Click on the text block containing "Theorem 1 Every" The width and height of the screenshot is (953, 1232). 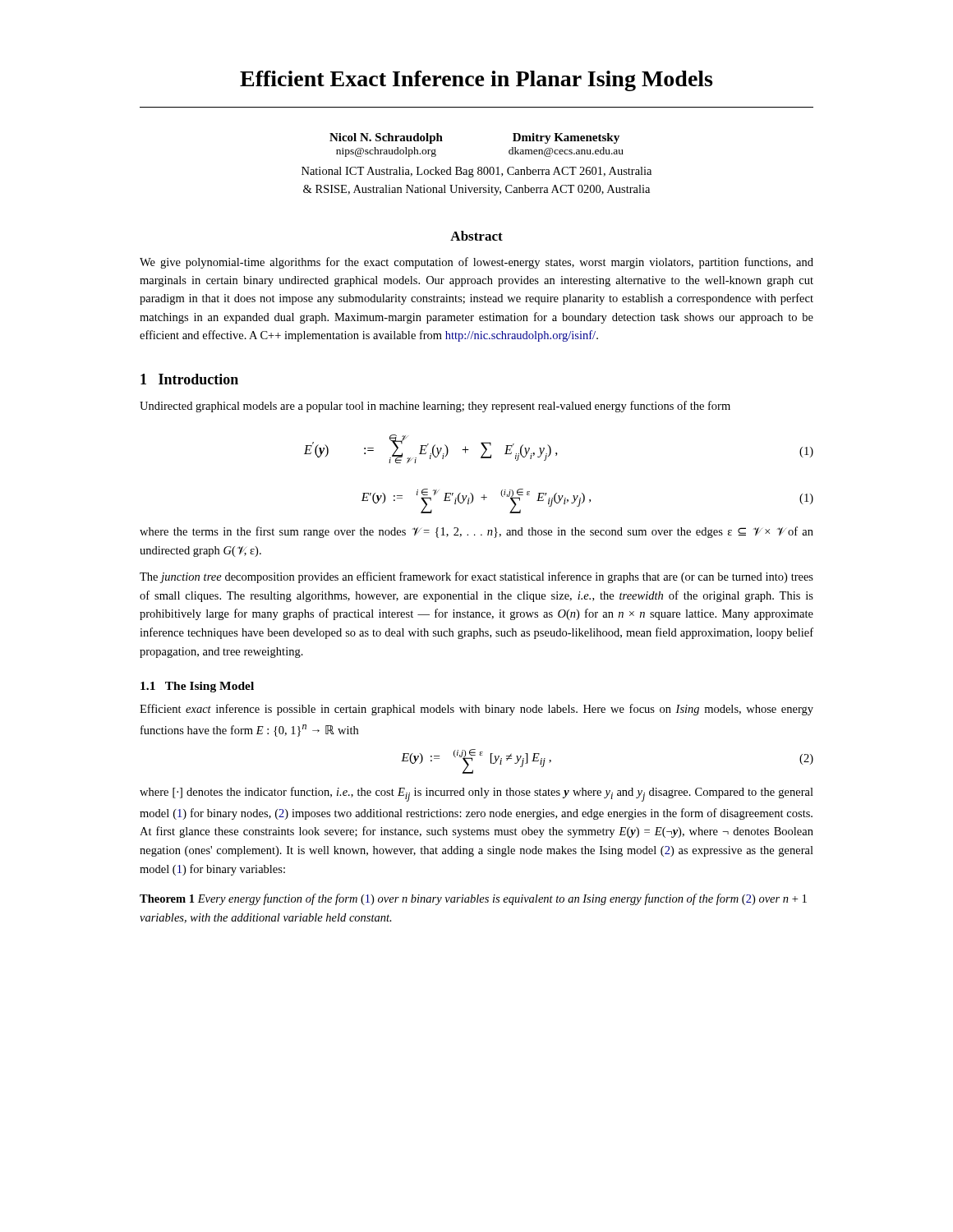pyautogui.click(x=474, y=908)
